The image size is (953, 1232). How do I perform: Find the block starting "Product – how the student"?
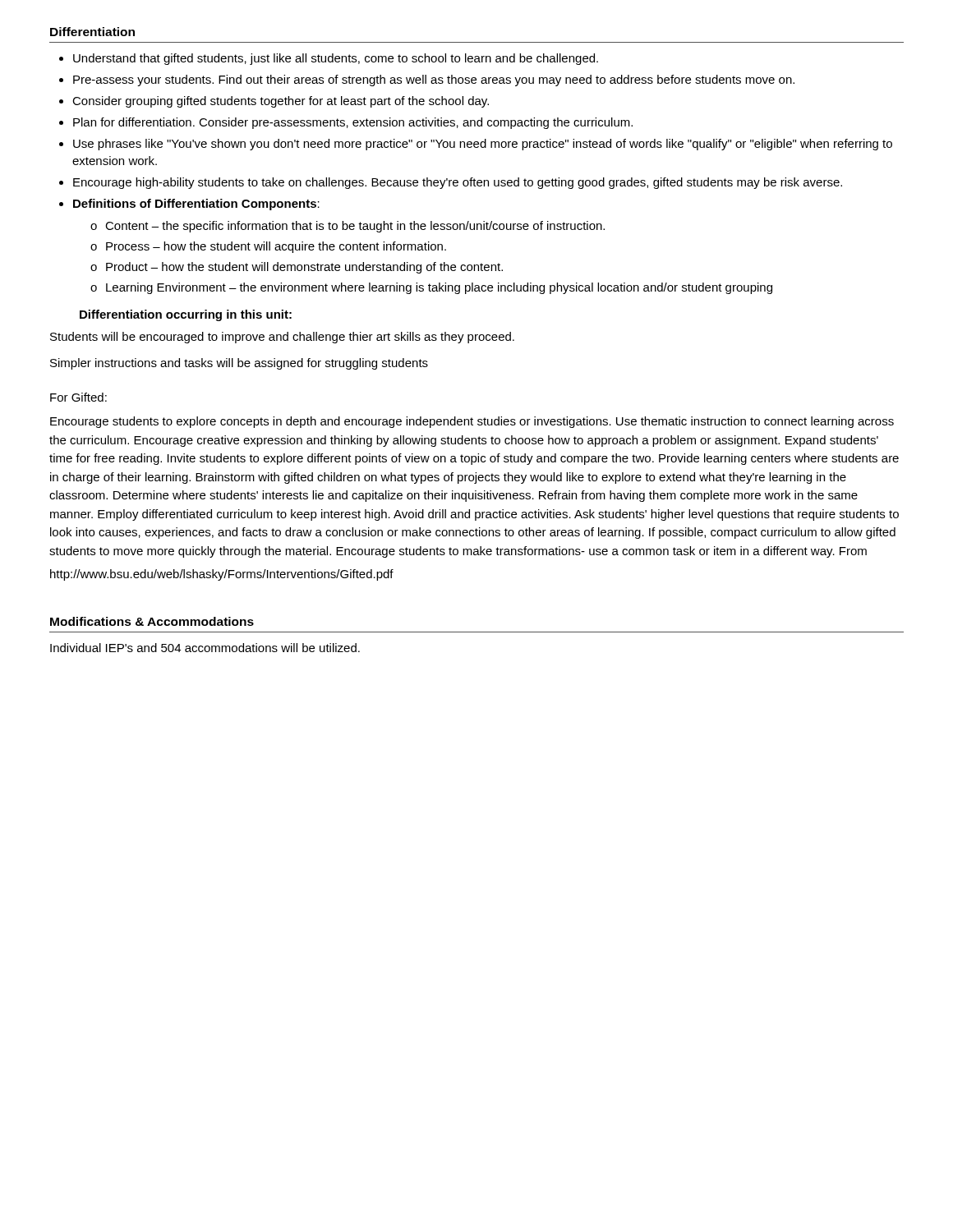497,266
